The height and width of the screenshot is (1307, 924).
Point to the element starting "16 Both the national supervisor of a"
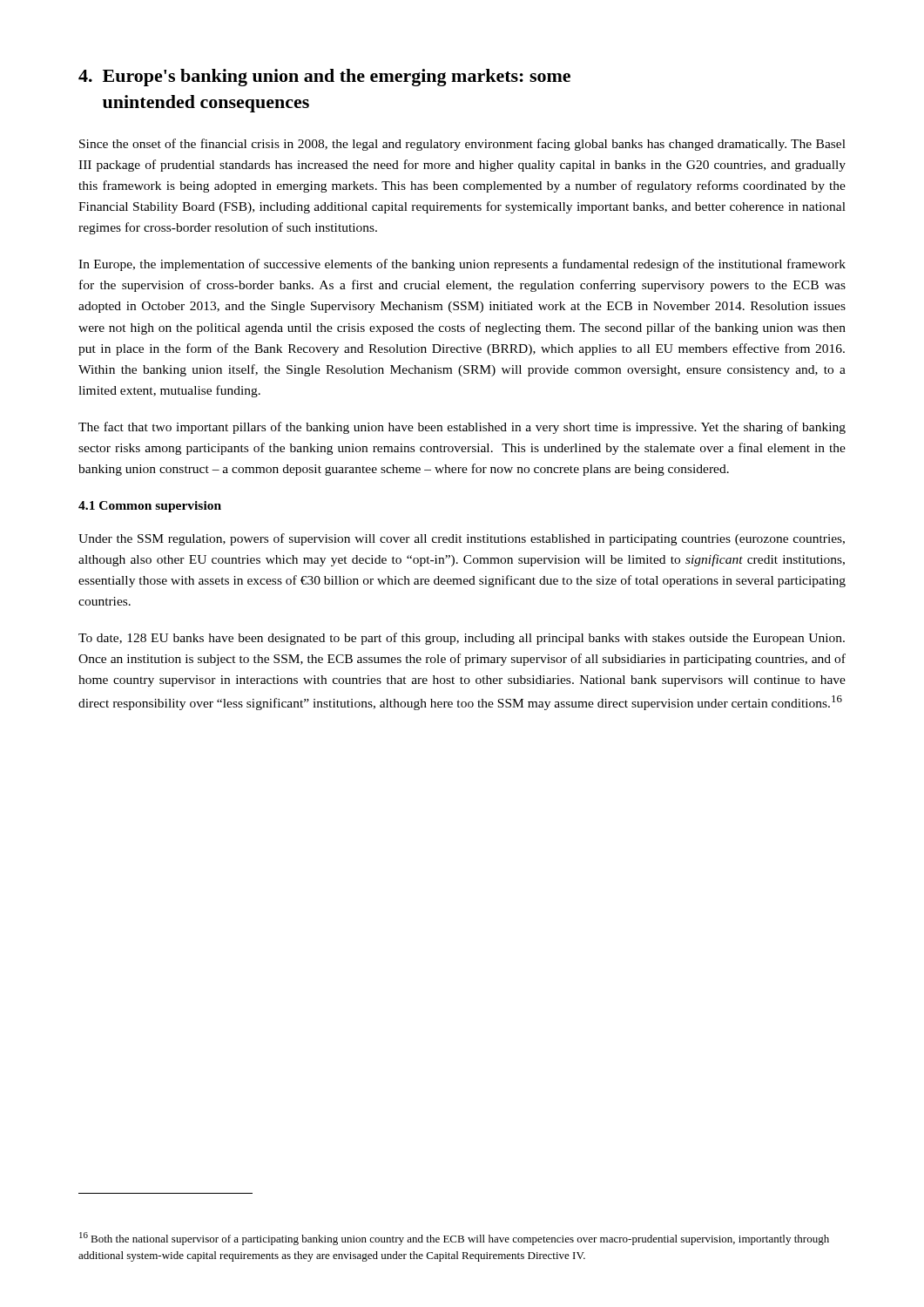pyautogui.click(x=454, y=1246)
